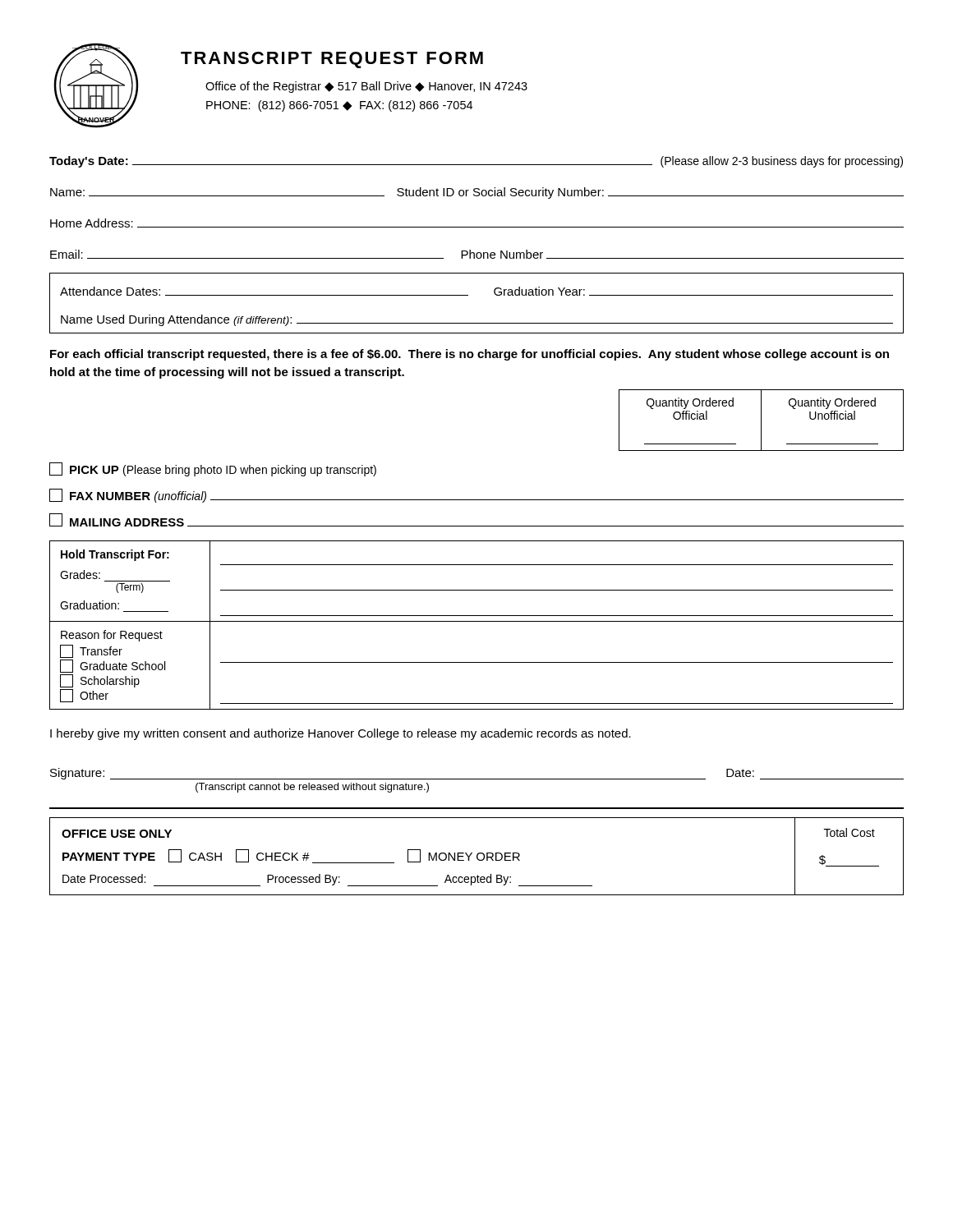Point to the block starting "Name: Student ID or Social Security Number:"
953x1232 pixels.
[x=476, y=190]
